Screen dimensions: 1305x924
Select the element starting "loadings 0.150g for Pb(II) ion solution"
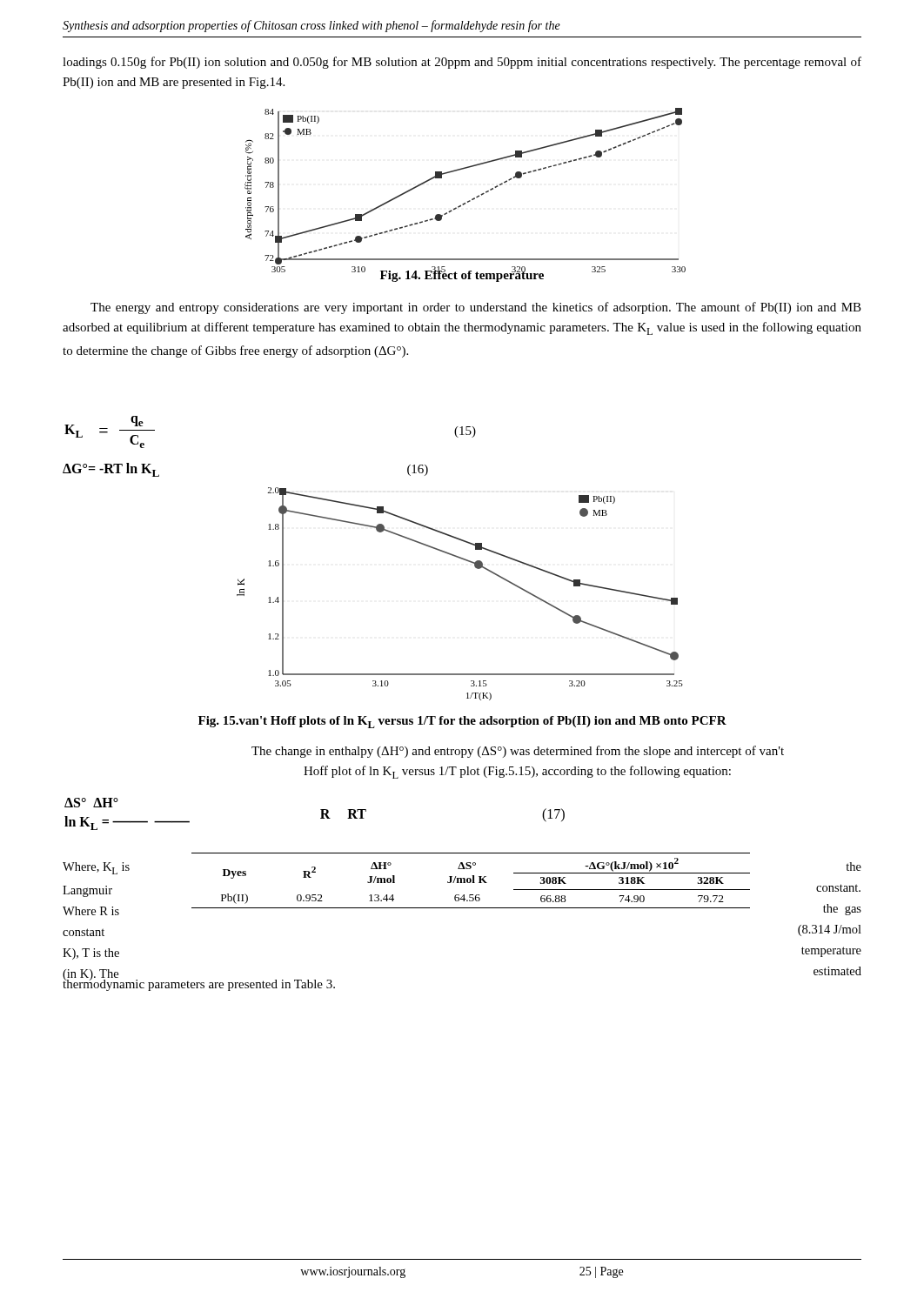(x=462, y=72)
